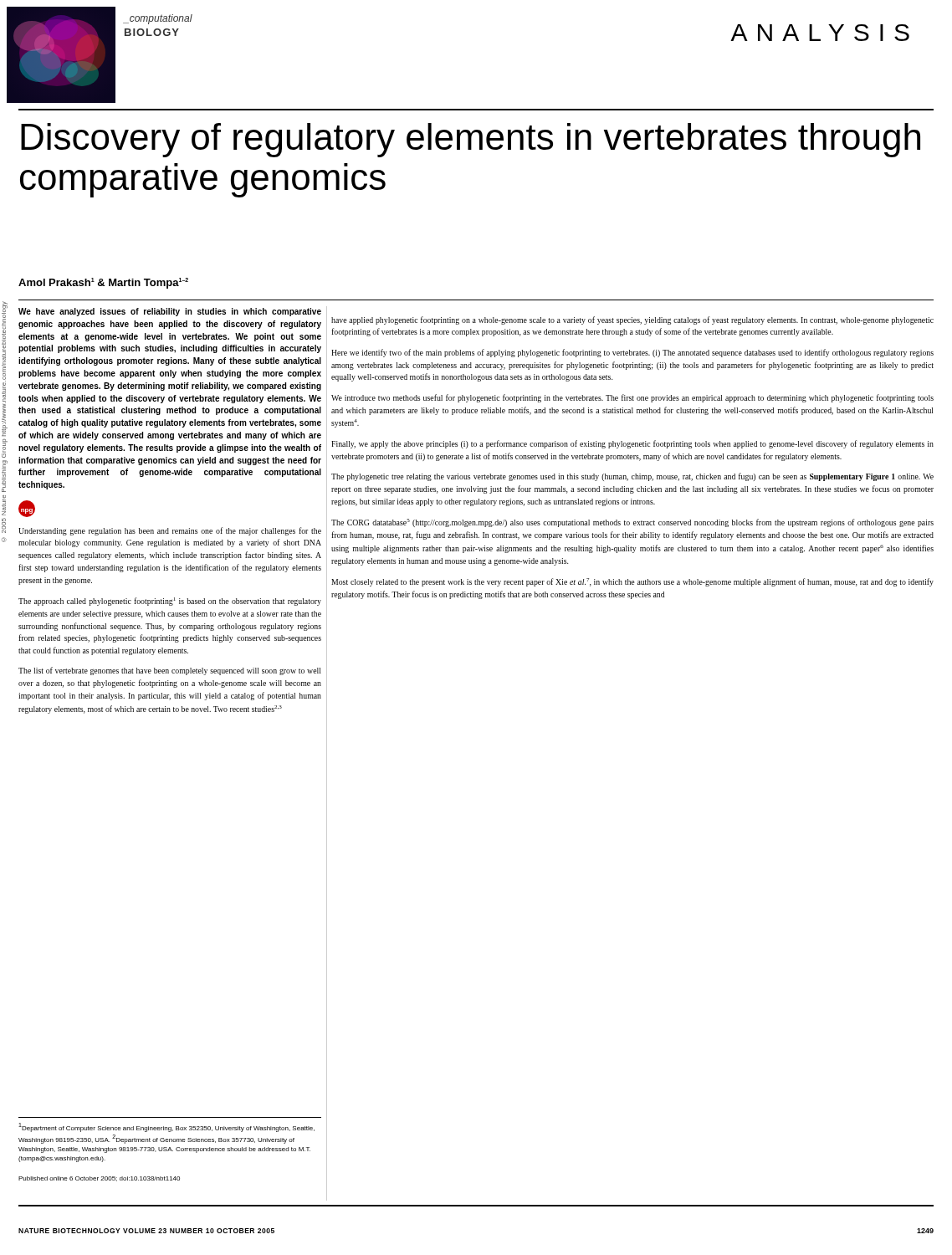
Task: Locate the logo
Action: pyautogui.click(x=61, y=55)
